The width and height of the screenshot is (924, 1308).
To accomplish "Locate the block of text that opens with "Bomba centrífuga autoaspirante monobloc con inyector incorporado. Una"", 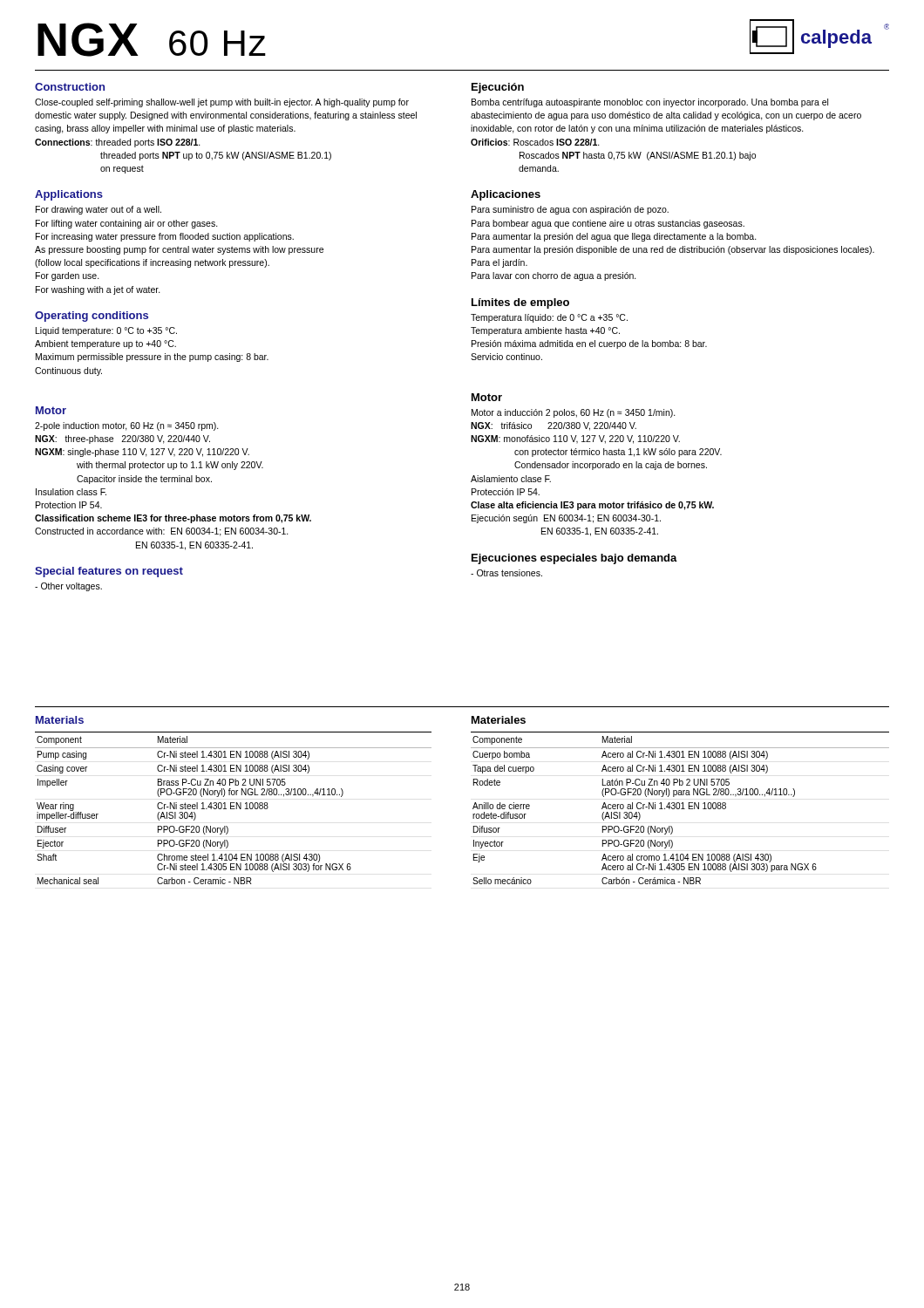I will [x=666, y=136].
